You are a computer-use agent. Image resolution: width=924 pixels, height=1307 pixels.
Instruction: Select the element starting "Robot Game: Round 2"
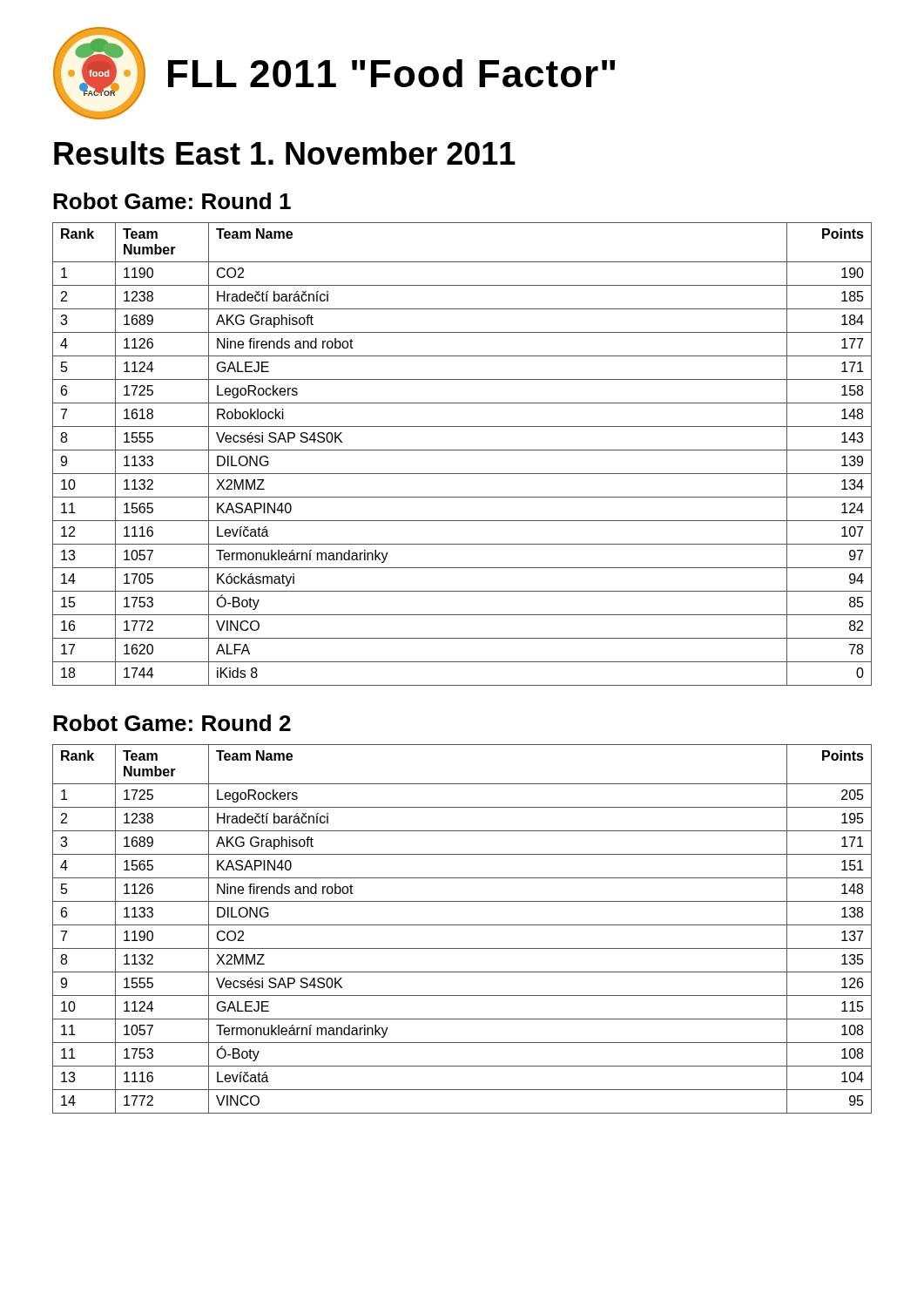[x=172, y=723]
